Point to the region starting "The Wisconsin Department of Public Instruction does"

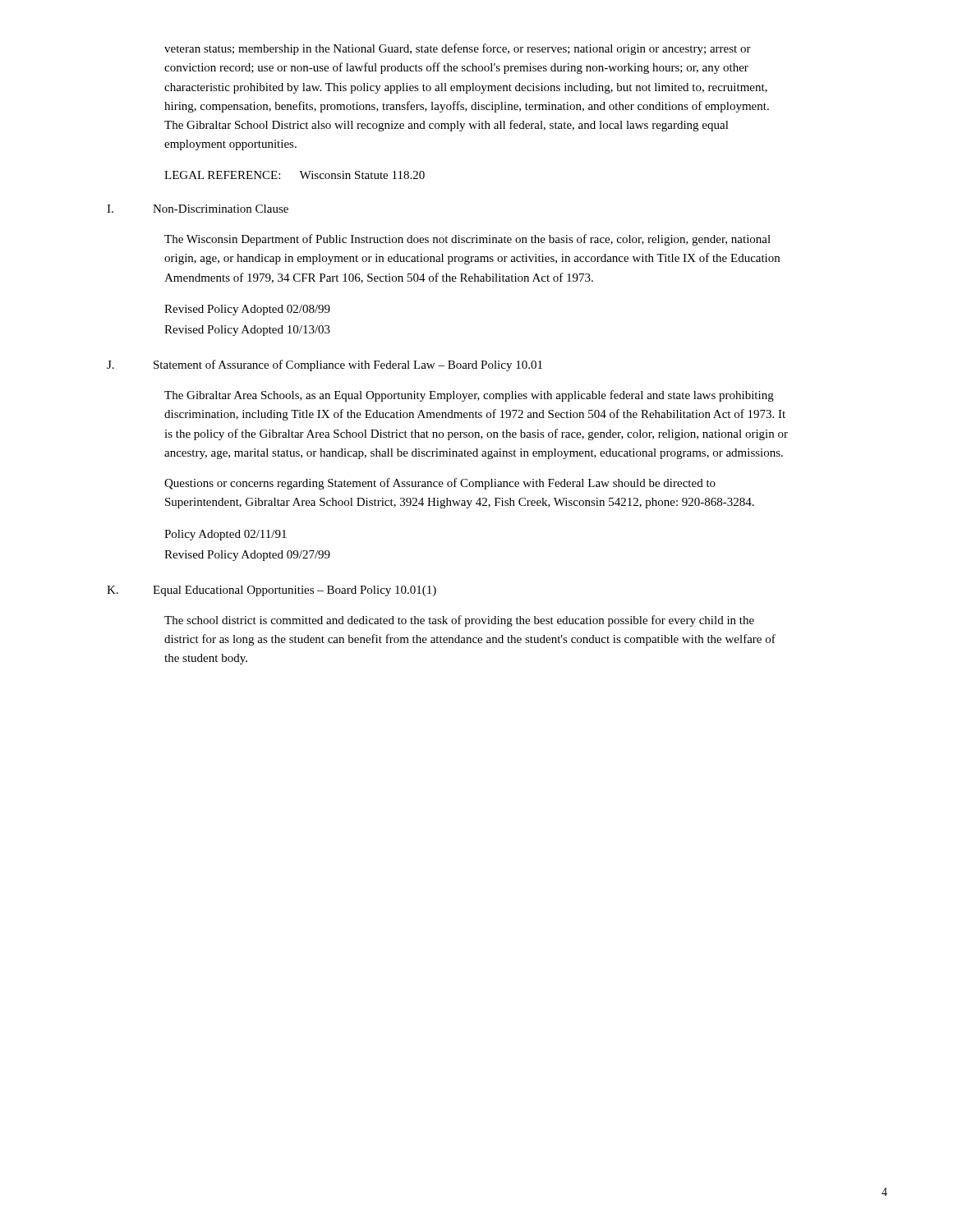pyautogui.click(x=472, y=258)
